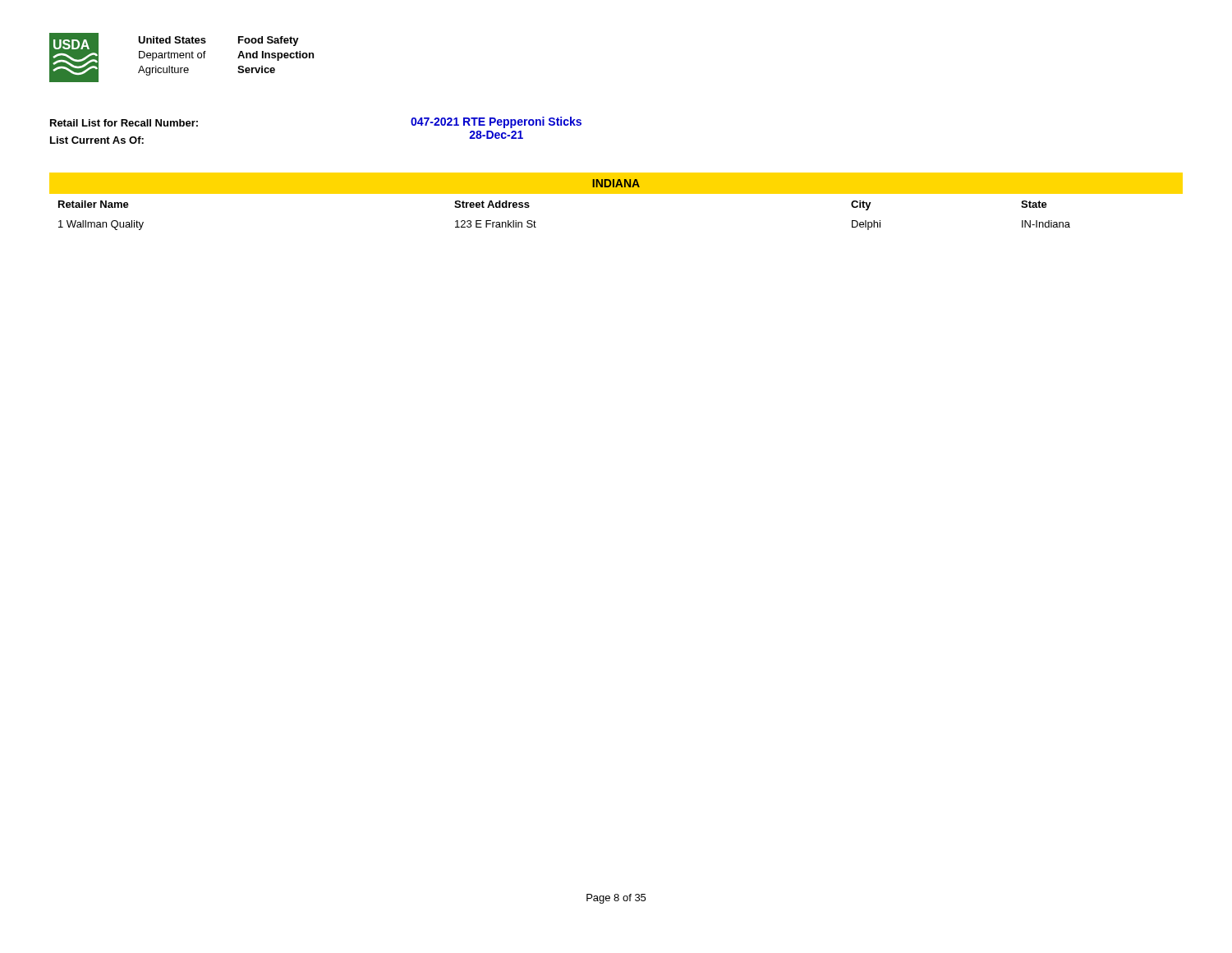Find the table
Screen dimensions: 953x1232
point(616,203)
